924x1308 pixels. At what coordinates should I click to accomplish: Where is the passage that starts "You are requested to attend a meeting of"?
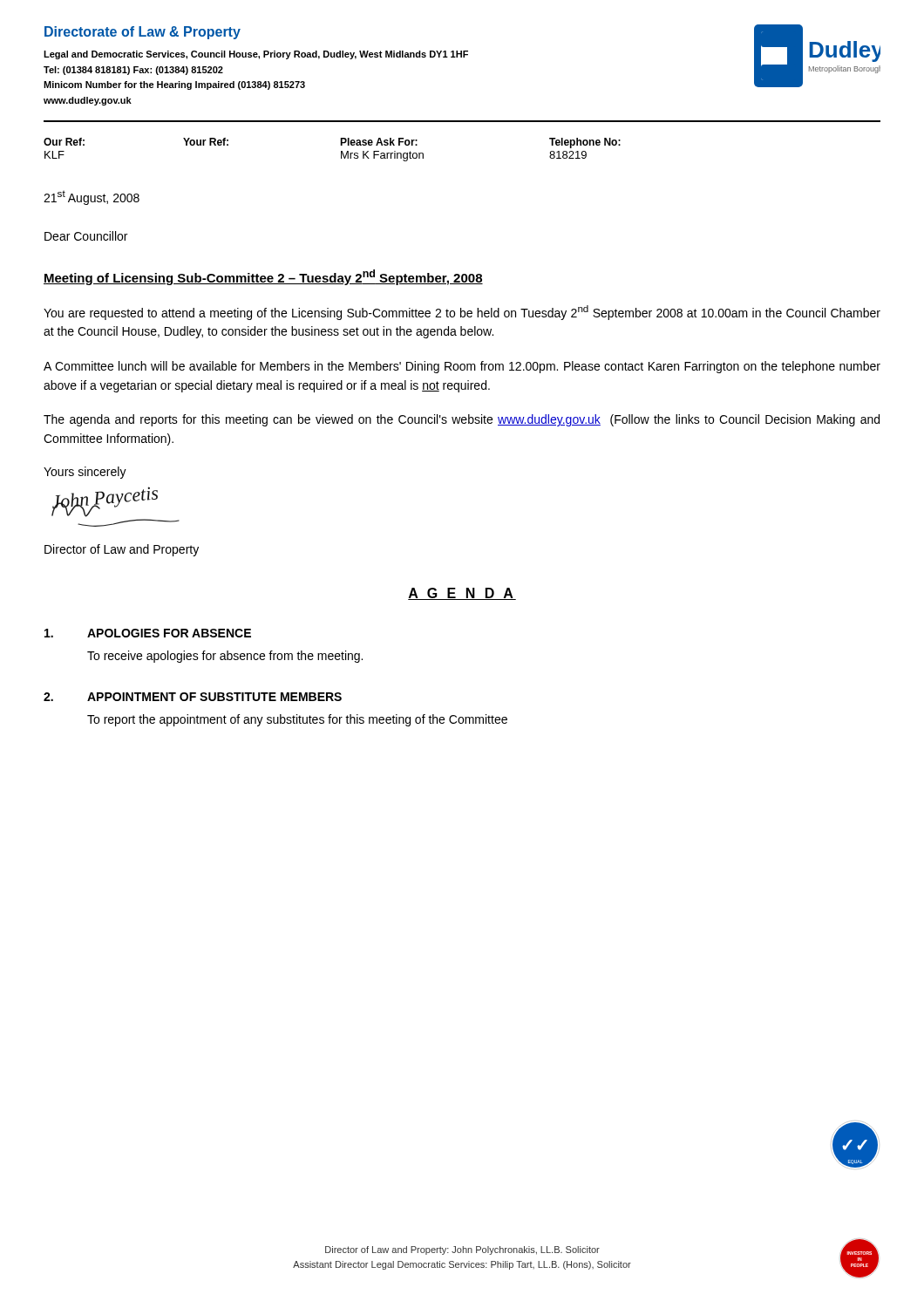pyautogui.click(x=462, y=321)
